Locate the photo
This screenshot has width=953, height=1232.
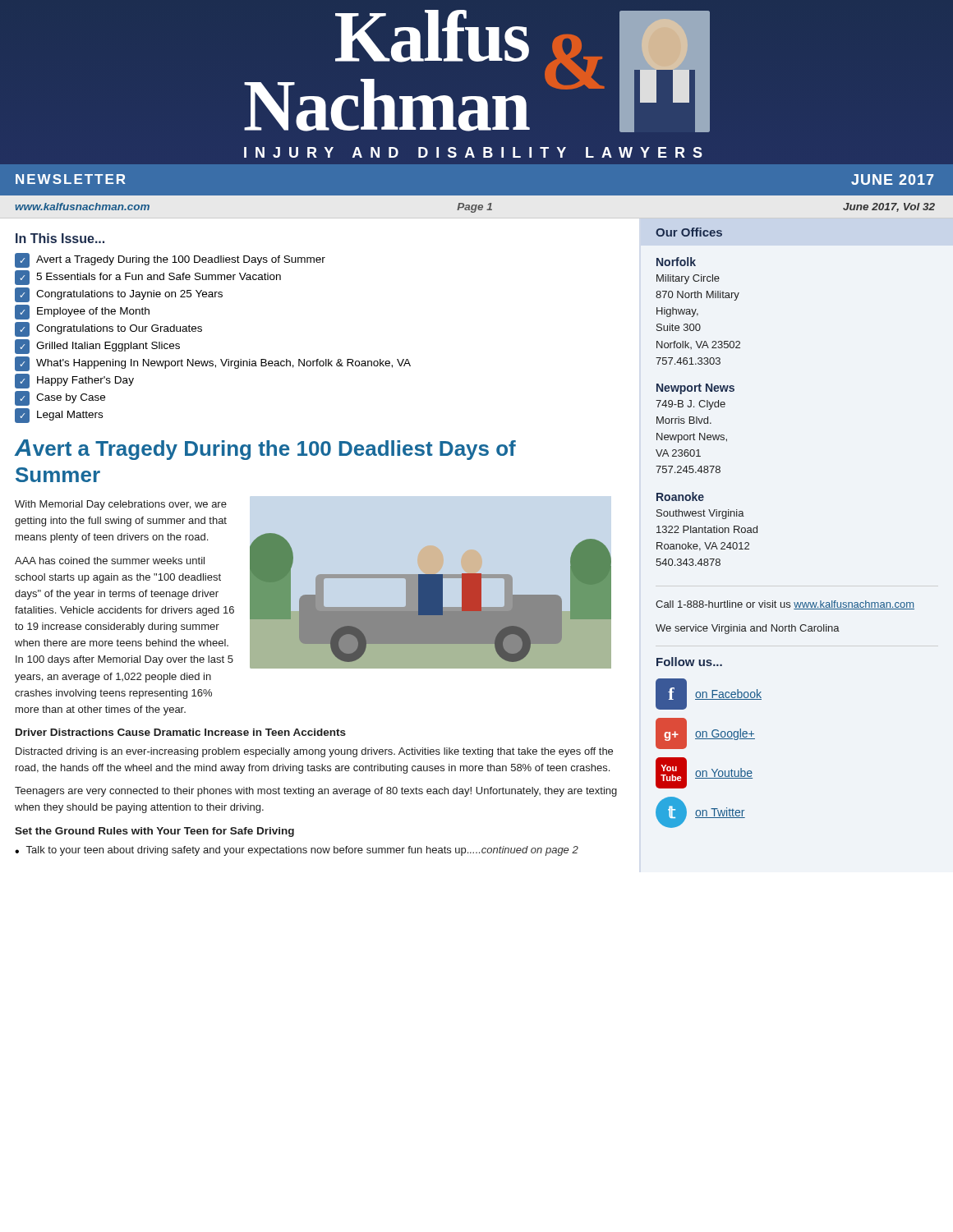(x=436, y=582)
